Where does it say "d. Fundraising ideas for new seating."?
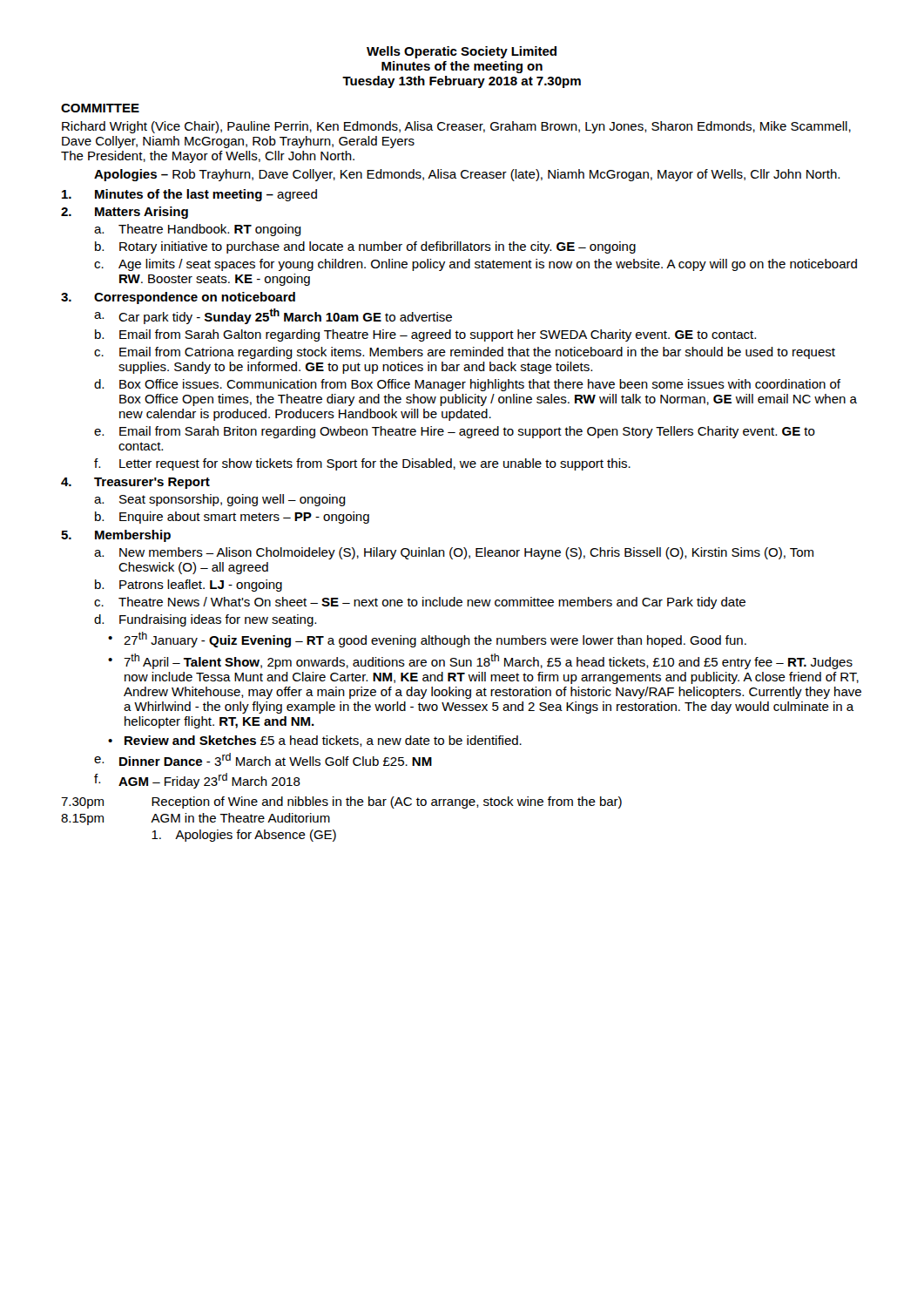This screenshot has height=1307, width=924. coord(205,620)
